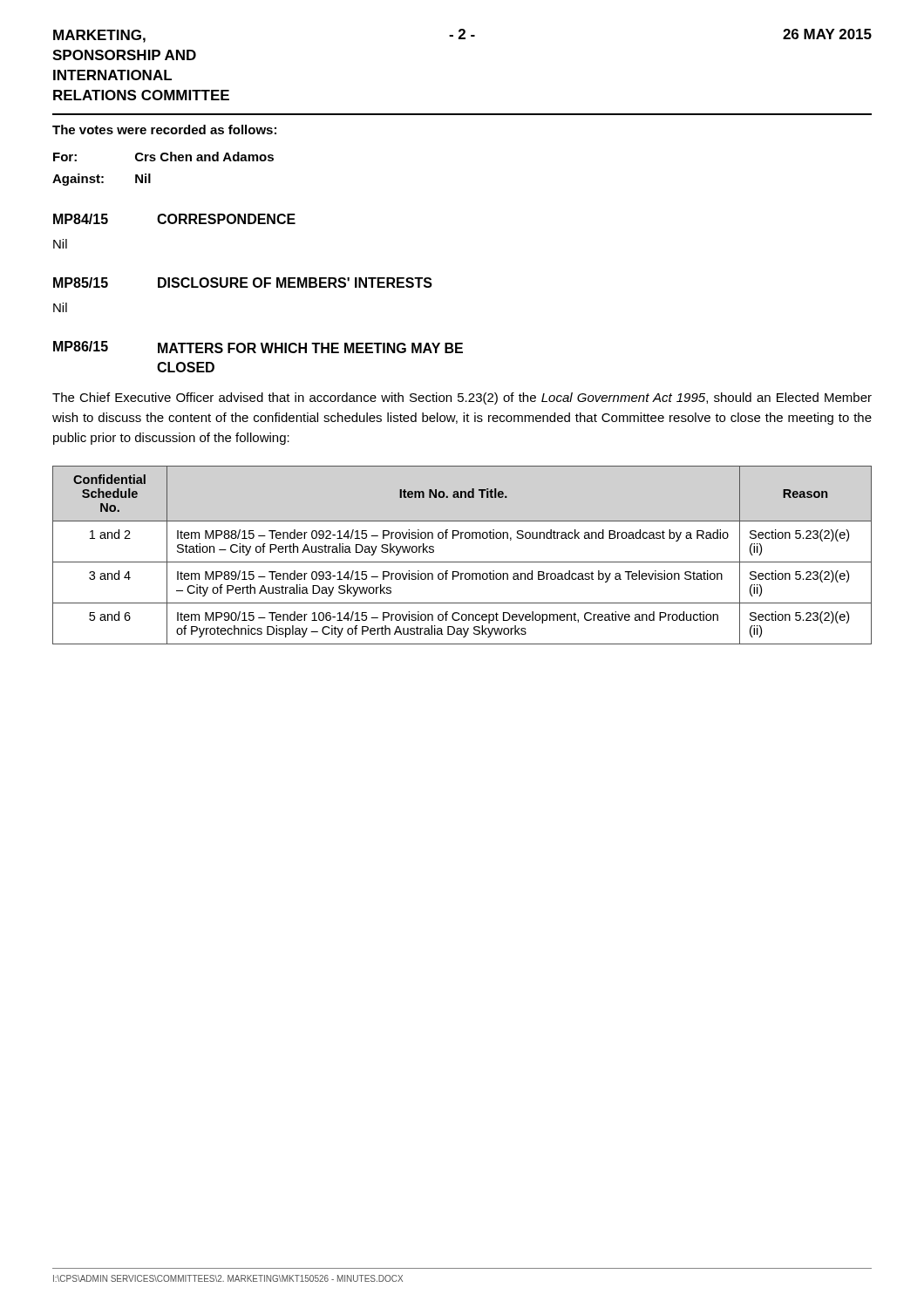The width and height of the screenshot is (924, 1308).
Task: Select the block starting "The Chief Executive Officer advised that"
Action: [462, 417]
